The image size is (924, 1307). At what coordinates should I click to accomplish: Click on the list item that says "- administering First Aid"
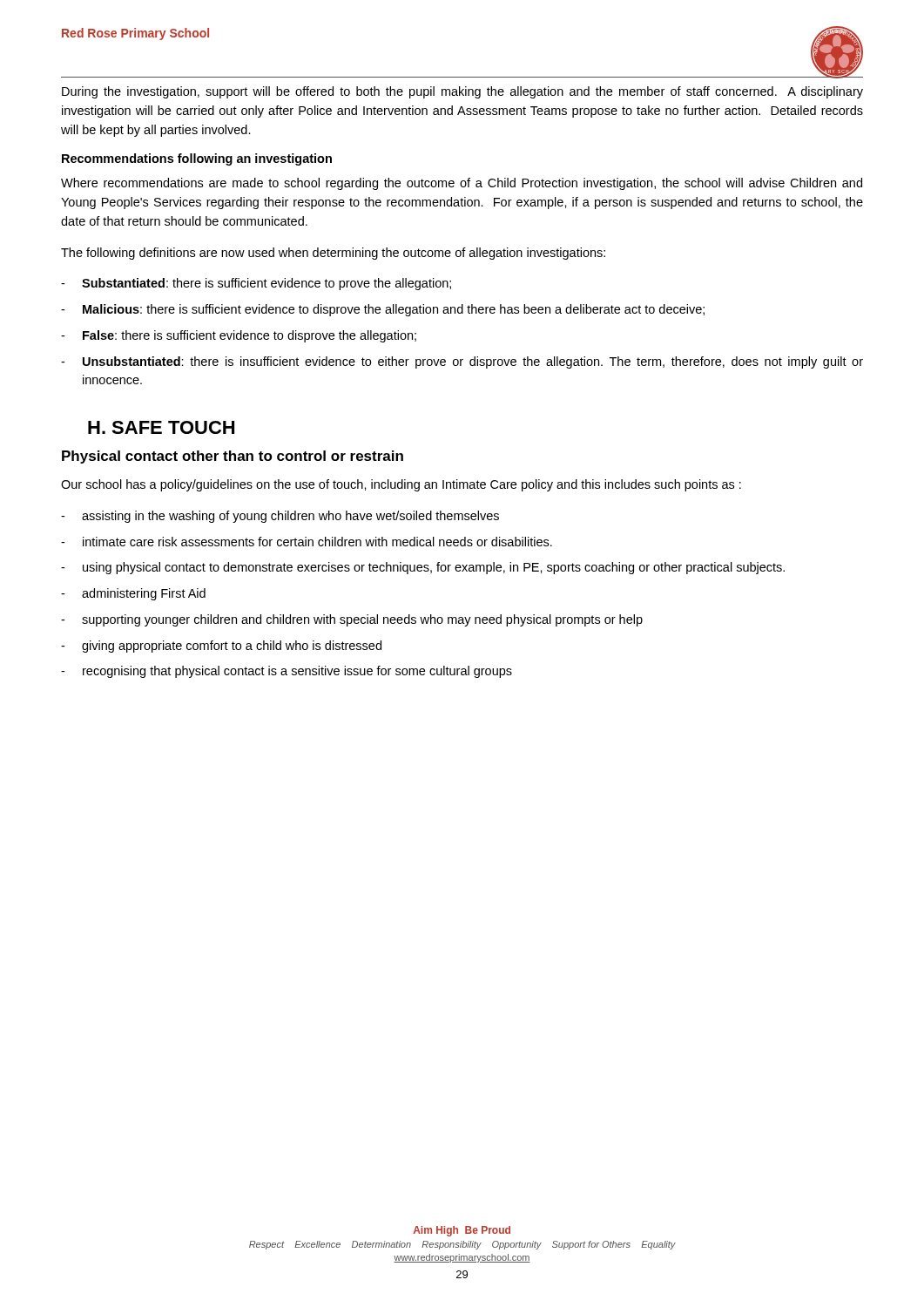[133, 594]
